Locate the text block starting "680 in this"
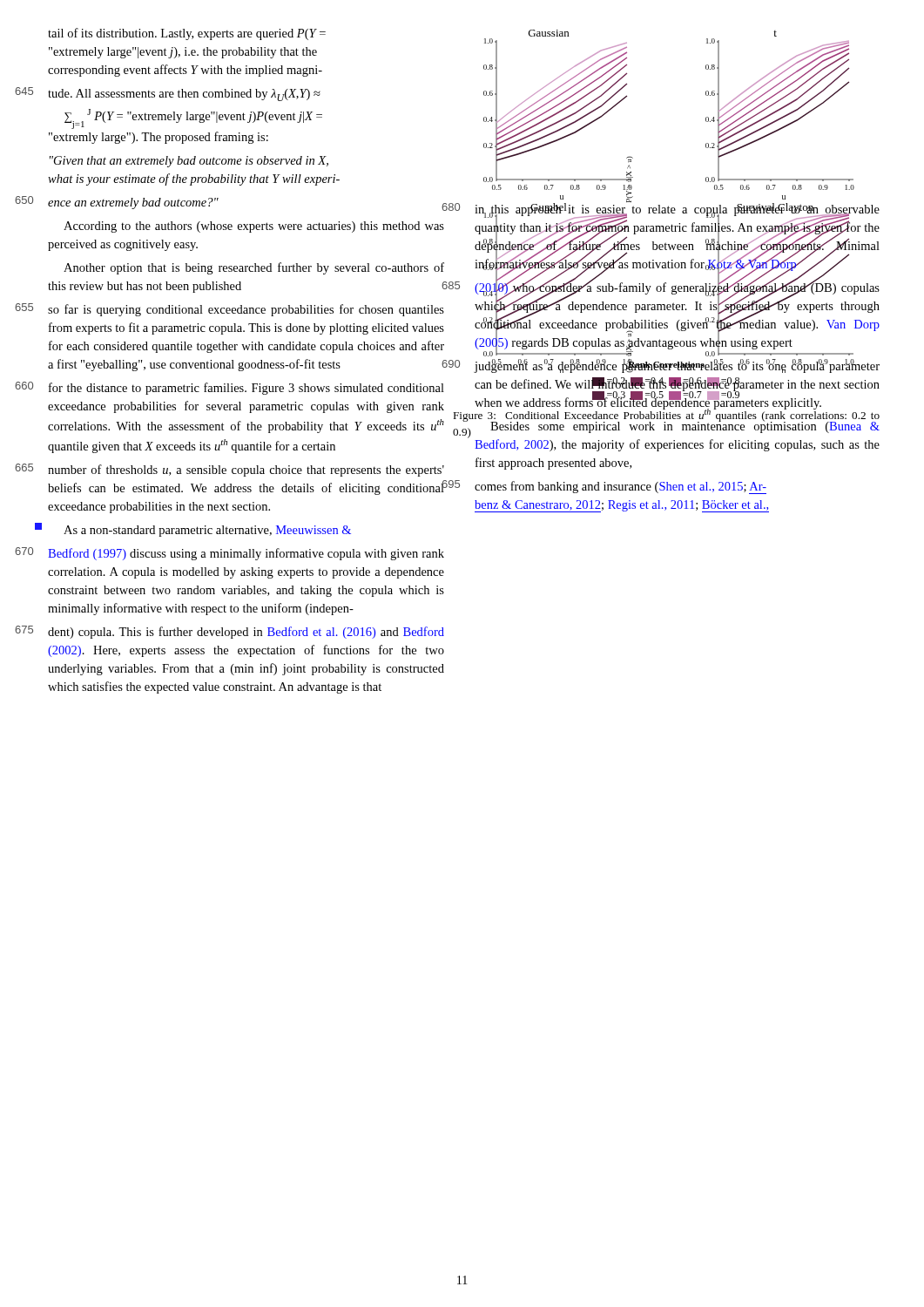Viewport: 924px width, 1307px height. pyautogui.click(x=677, y=237)
